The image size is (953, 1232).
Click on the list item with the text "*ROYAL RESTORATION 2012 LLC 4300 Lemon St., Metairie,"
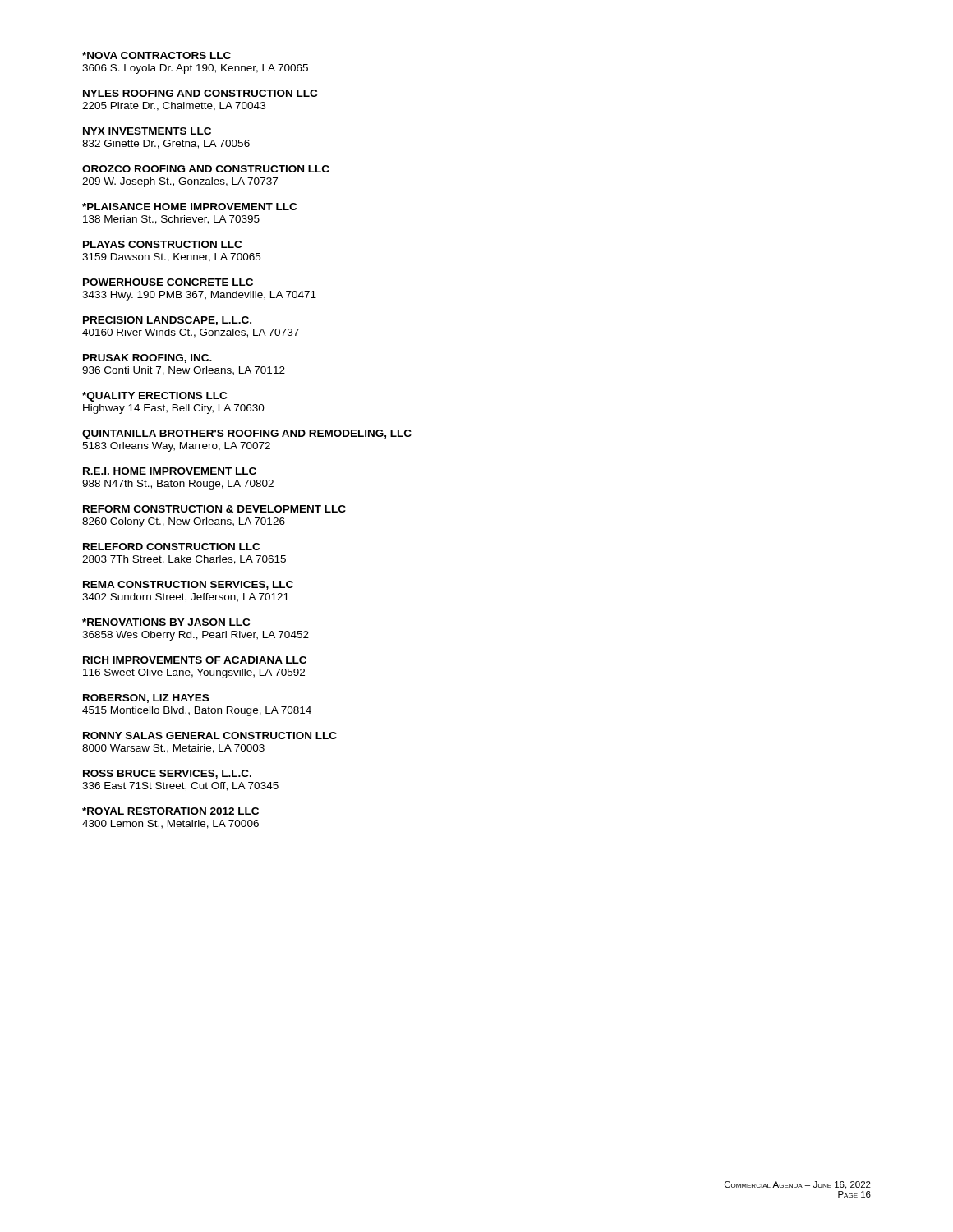point(170,811)
